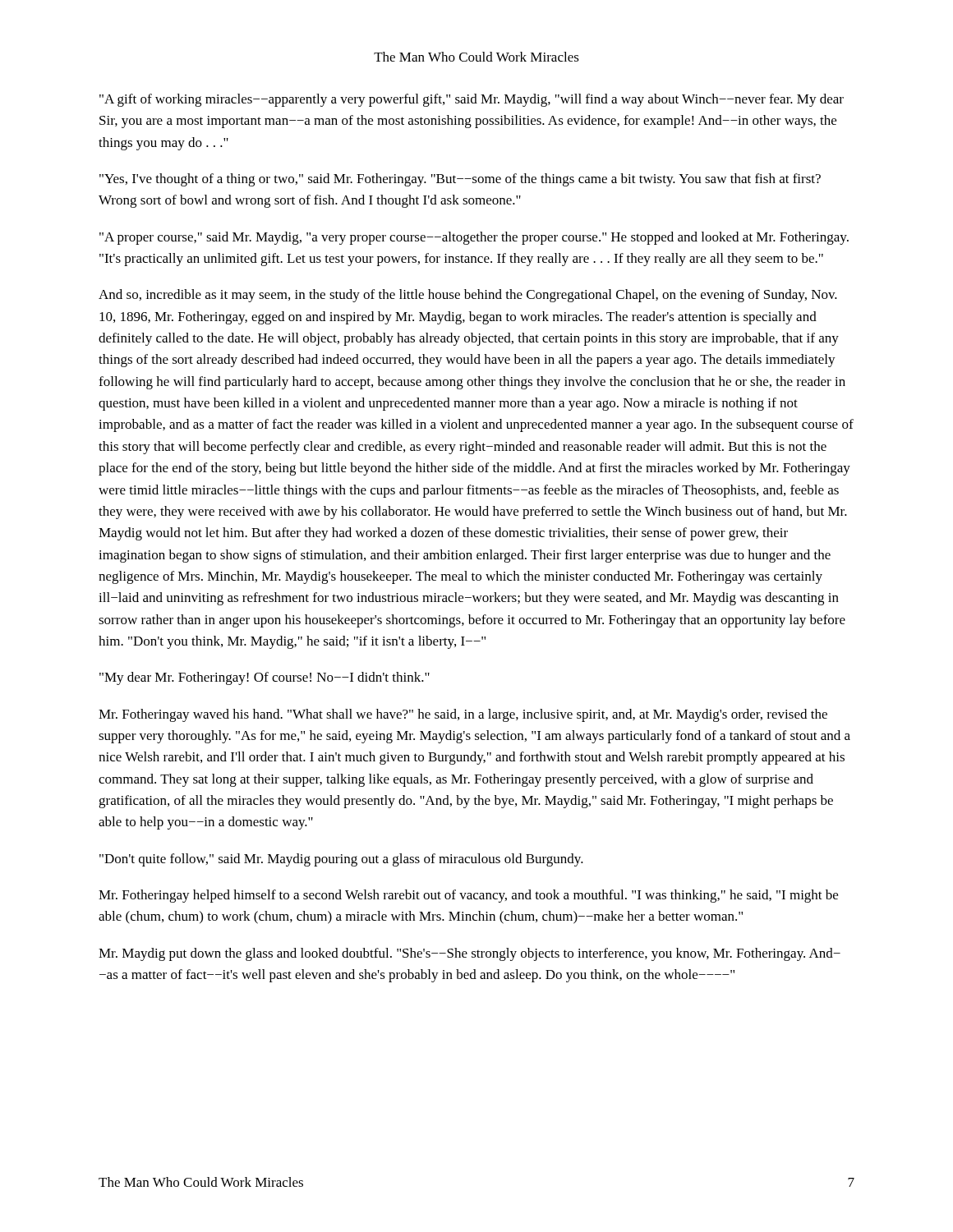This screenshot has height=1232, width=953.
Task: Point to the region starting ""Yes, I've thought of a"
Action: (x=460, y=189)
